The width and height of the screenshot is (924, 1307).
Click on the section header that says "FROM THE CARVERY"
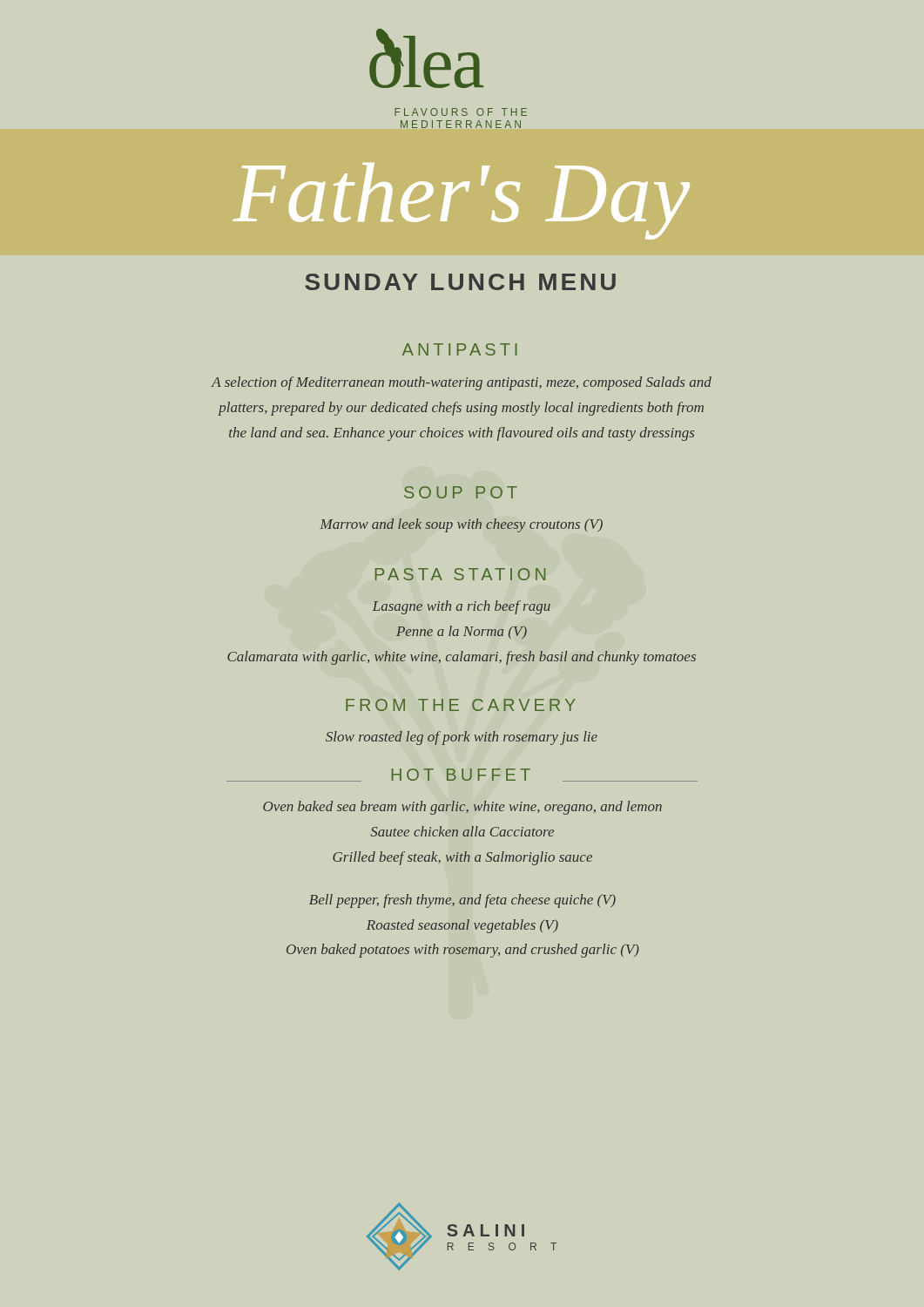pyautogui.click(x=462, y=705)
